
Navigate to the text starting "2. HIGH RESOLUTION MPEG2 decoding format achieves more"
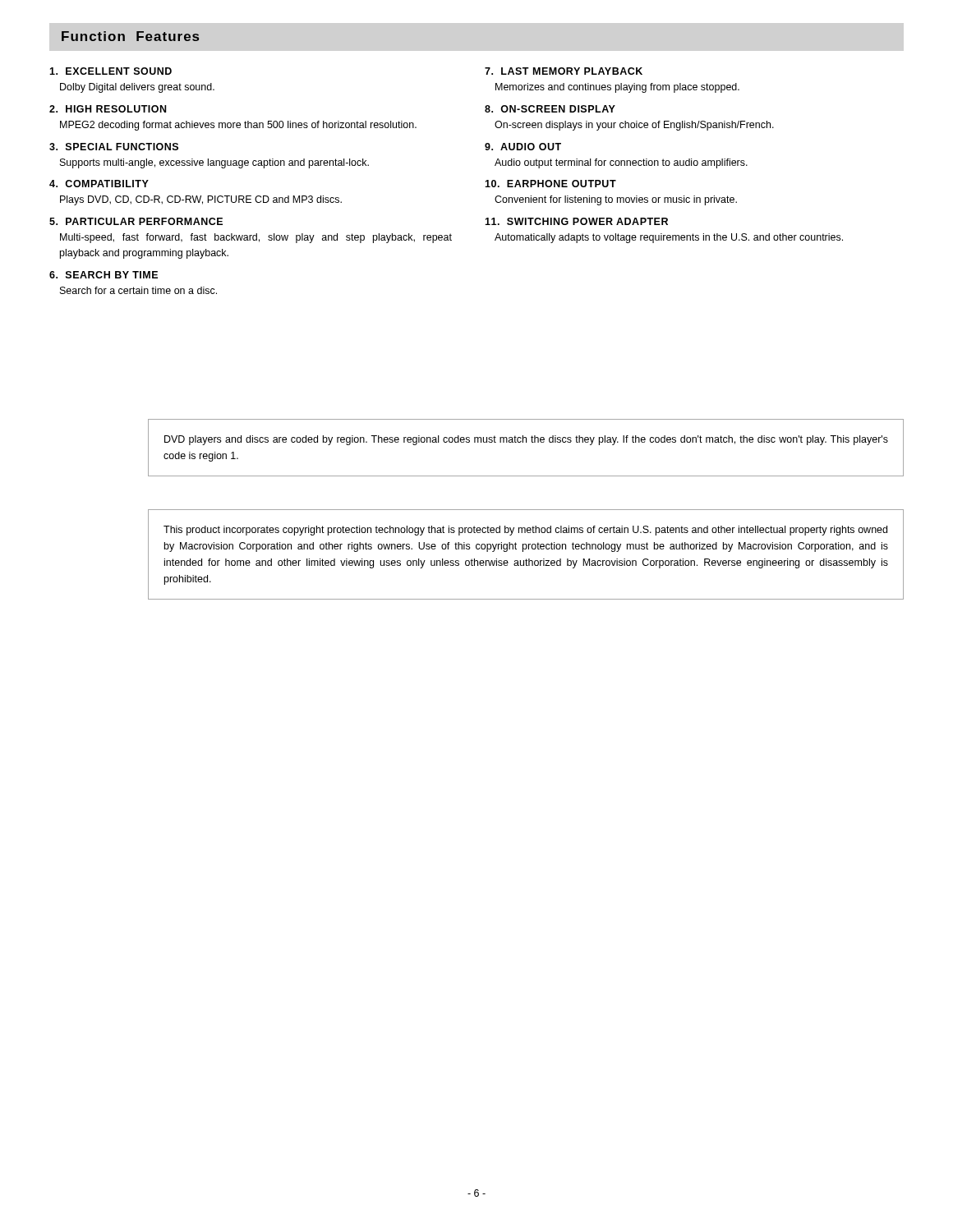point(251,118)
